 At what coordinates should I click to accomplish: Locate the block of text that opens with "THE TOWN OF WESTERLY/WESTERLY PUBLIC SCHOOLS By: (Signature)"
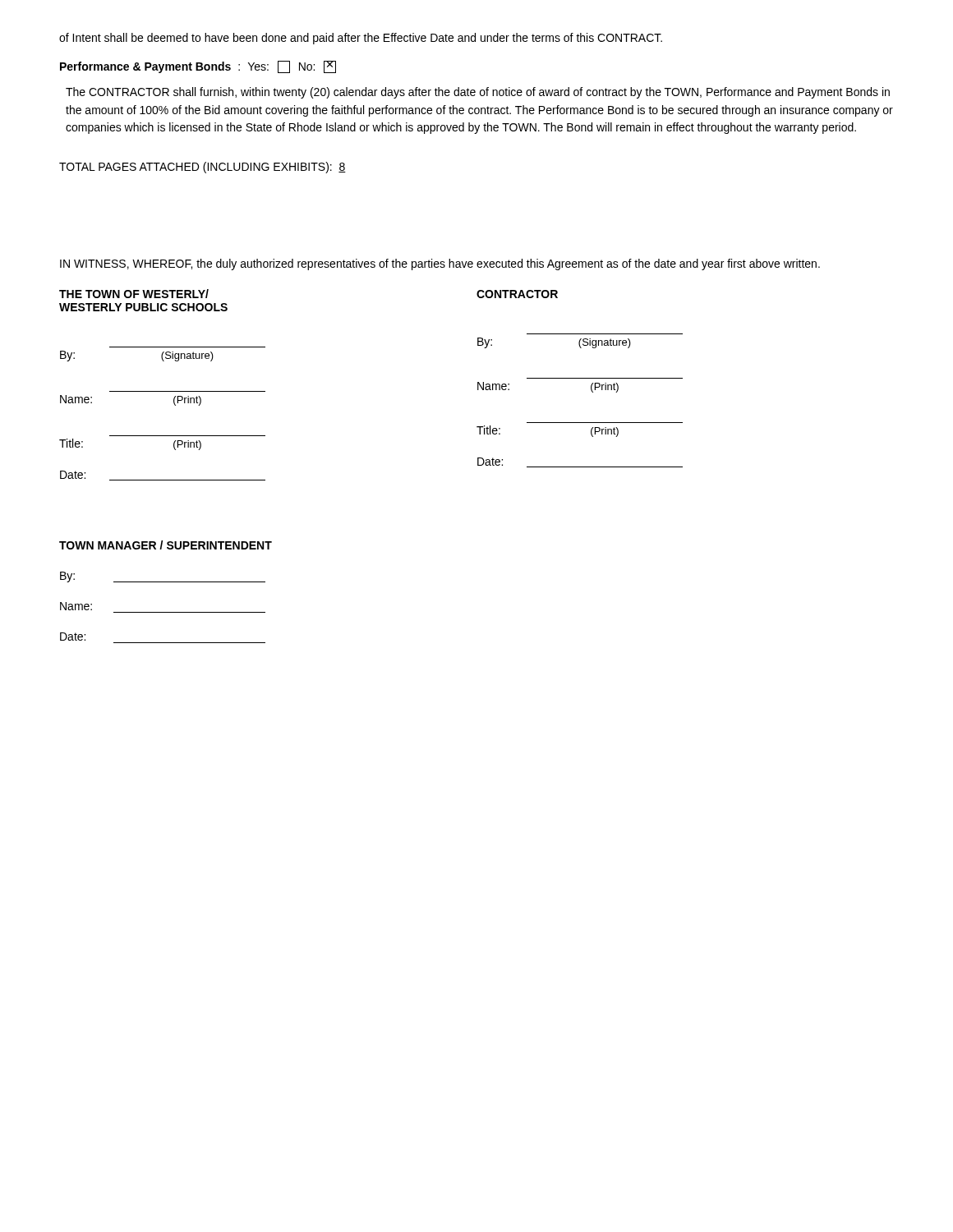[x=476, y=392]
